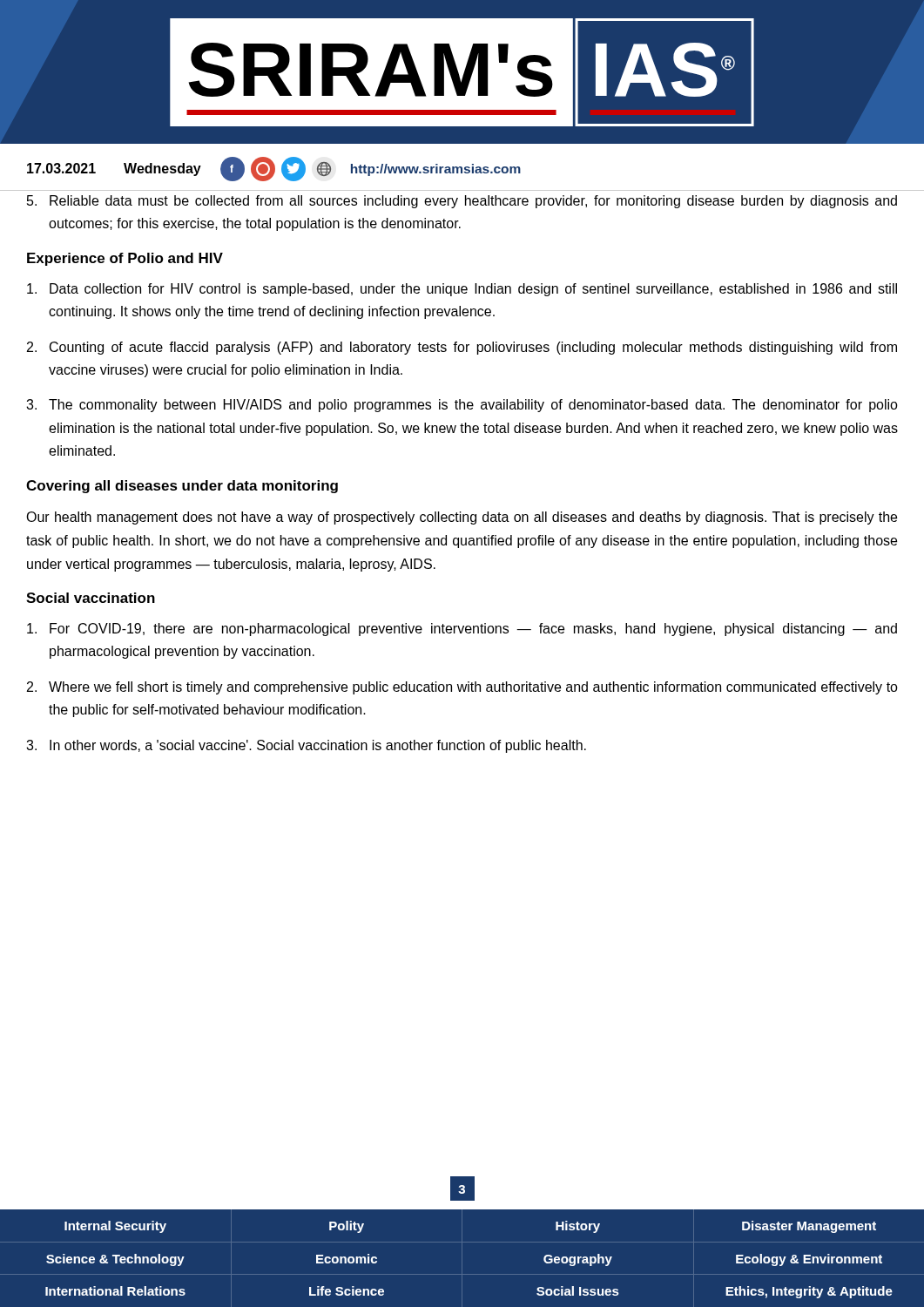924x1307 pixels.
Task: Select the text block that says "Our health management does not have a way"
Action: [x=462, y=540]
